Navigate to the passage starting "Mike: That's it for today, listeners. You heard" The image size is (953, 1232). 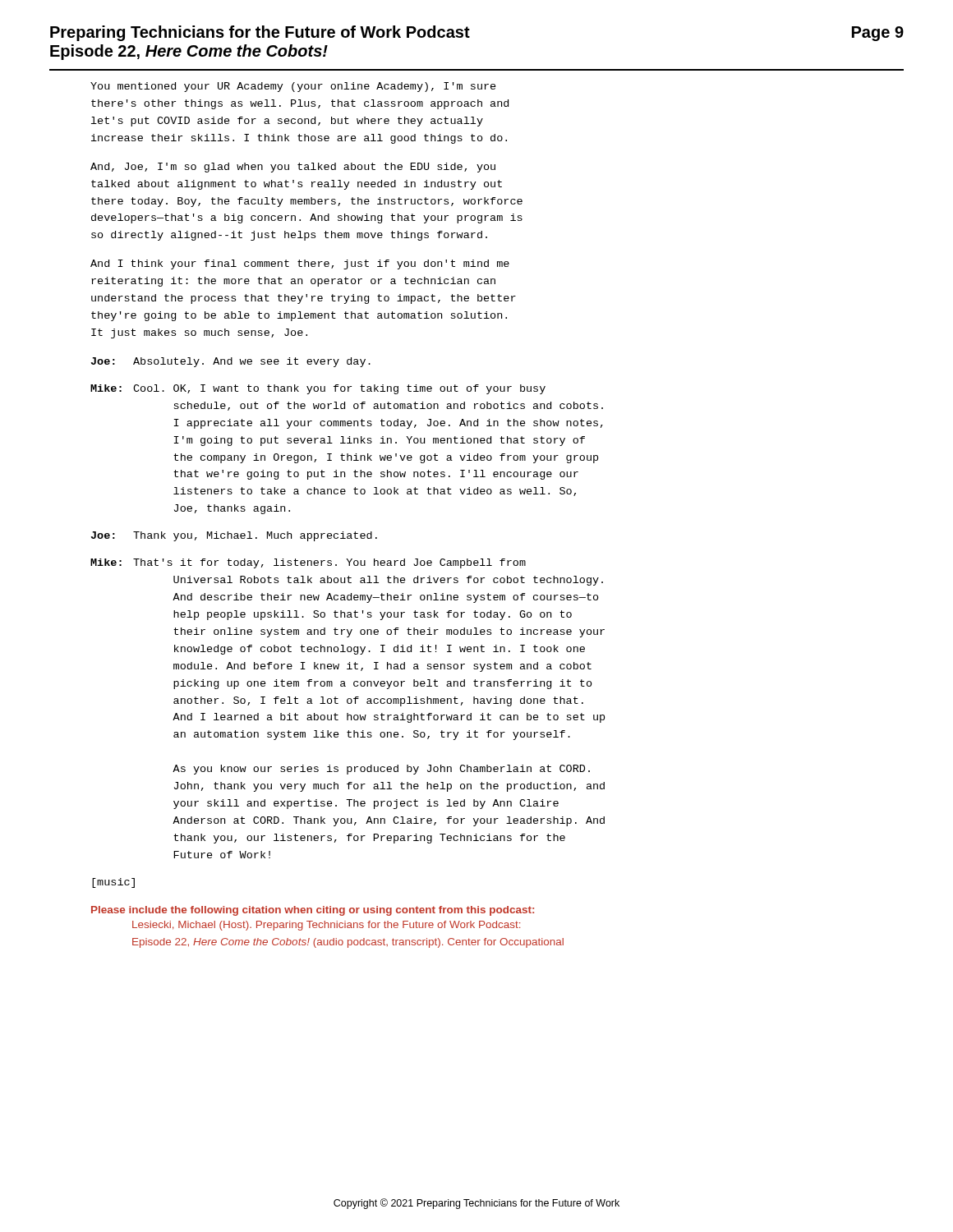pos(489,710)
